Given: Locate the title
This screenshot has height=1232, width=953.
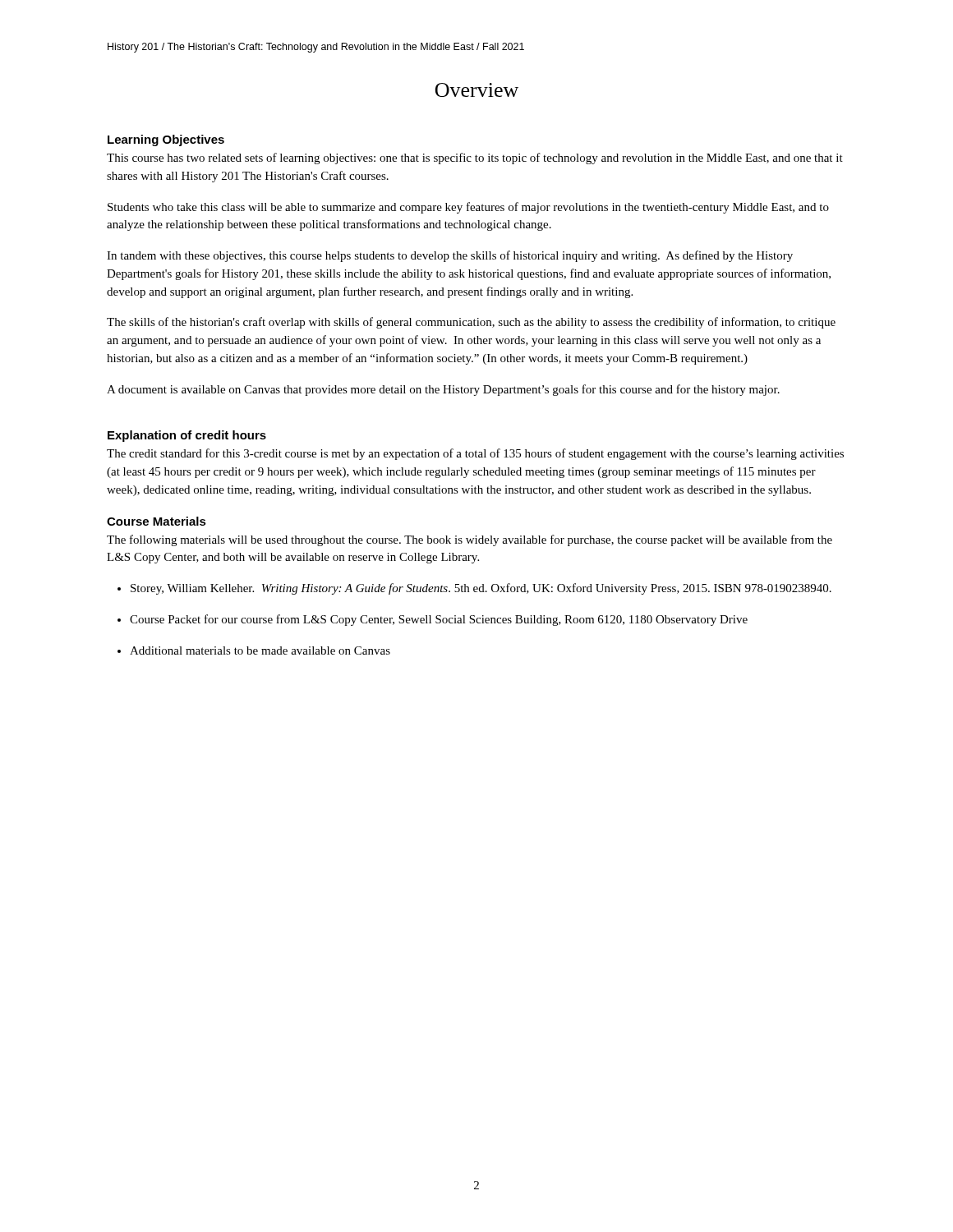Looking at the screenshot, I should 476,90.
